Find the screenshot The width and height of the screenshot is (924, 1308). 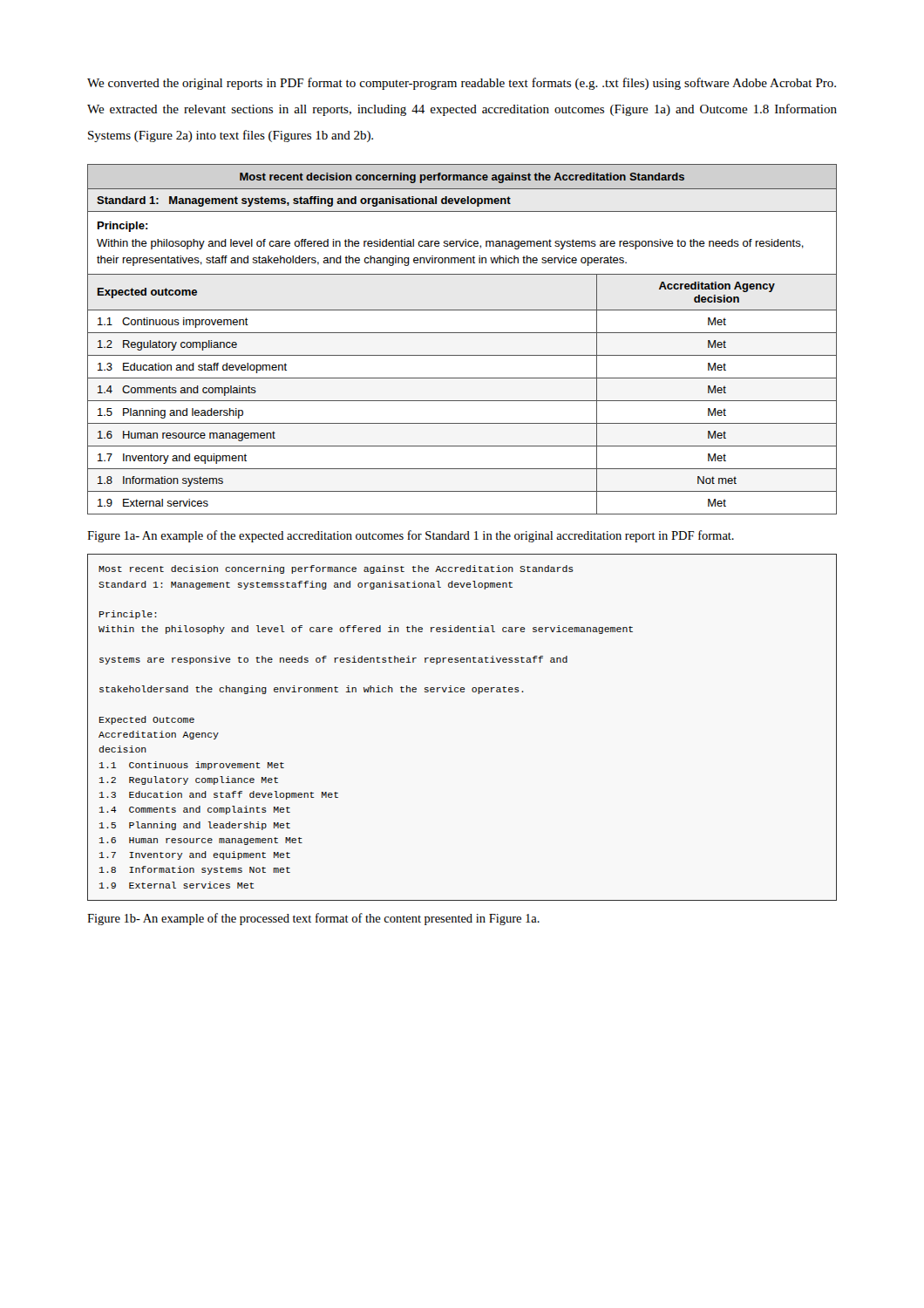(462, 727)
